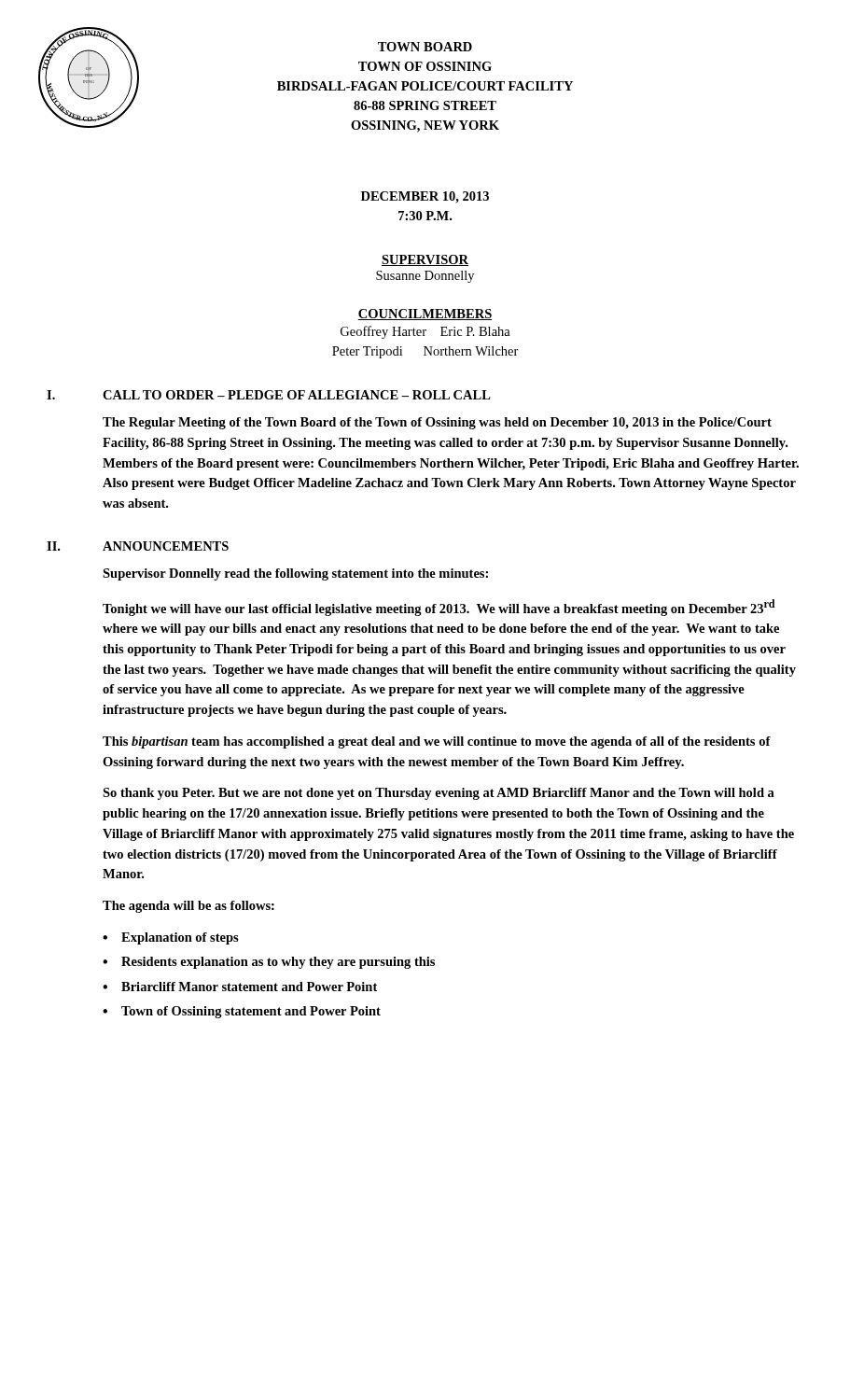Click on the block starting "• Town of Ossining statement and Power"
Viewport: 850px width, 1400px height.
tap(242, 1012)
